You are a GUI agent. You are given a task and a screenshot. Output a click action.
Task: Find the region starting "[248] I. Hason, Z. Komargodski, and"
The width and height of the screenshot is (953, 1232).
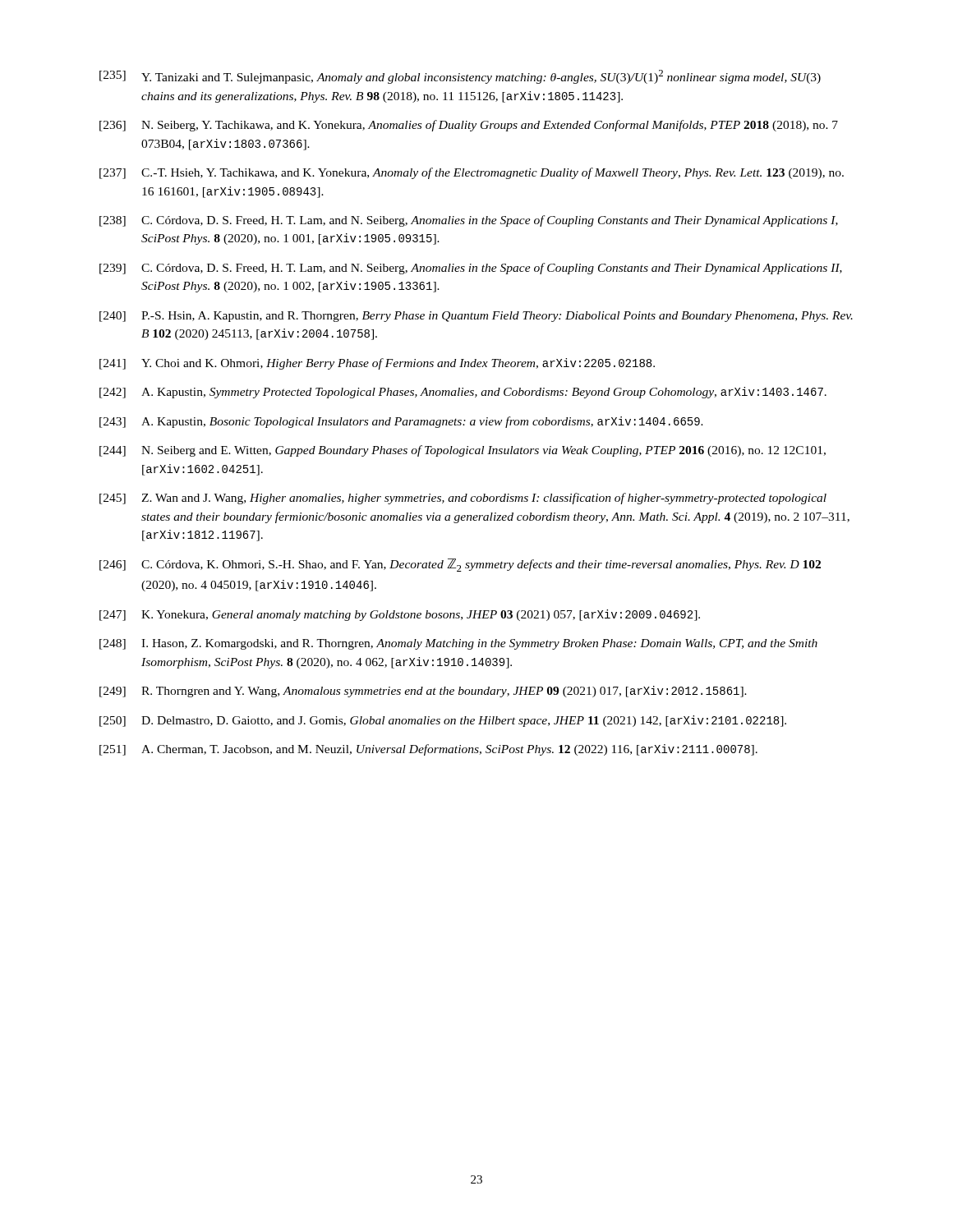[x=476, y=653]
